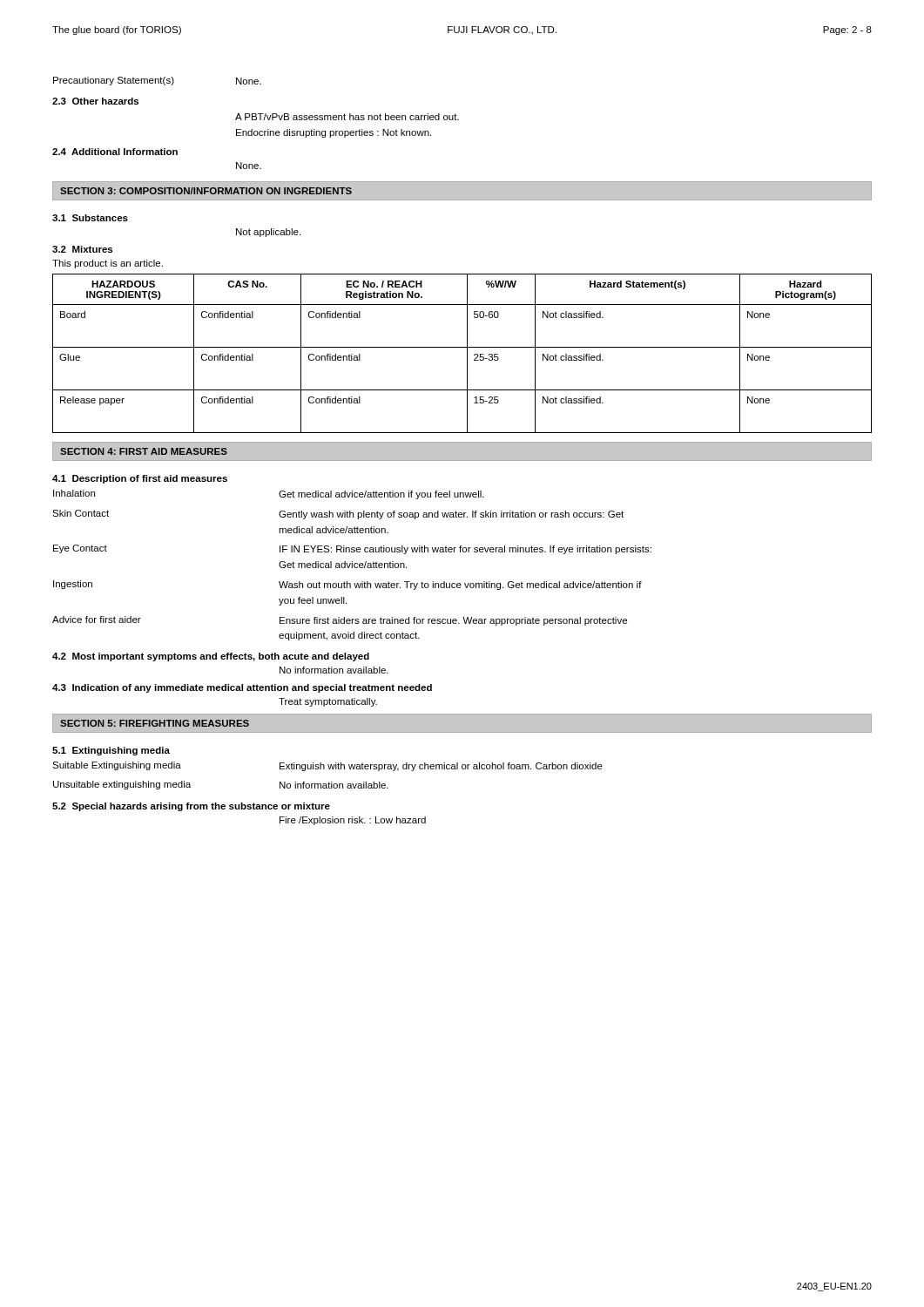Select the section header that reads "3.1 Substances"

[90, 218]
